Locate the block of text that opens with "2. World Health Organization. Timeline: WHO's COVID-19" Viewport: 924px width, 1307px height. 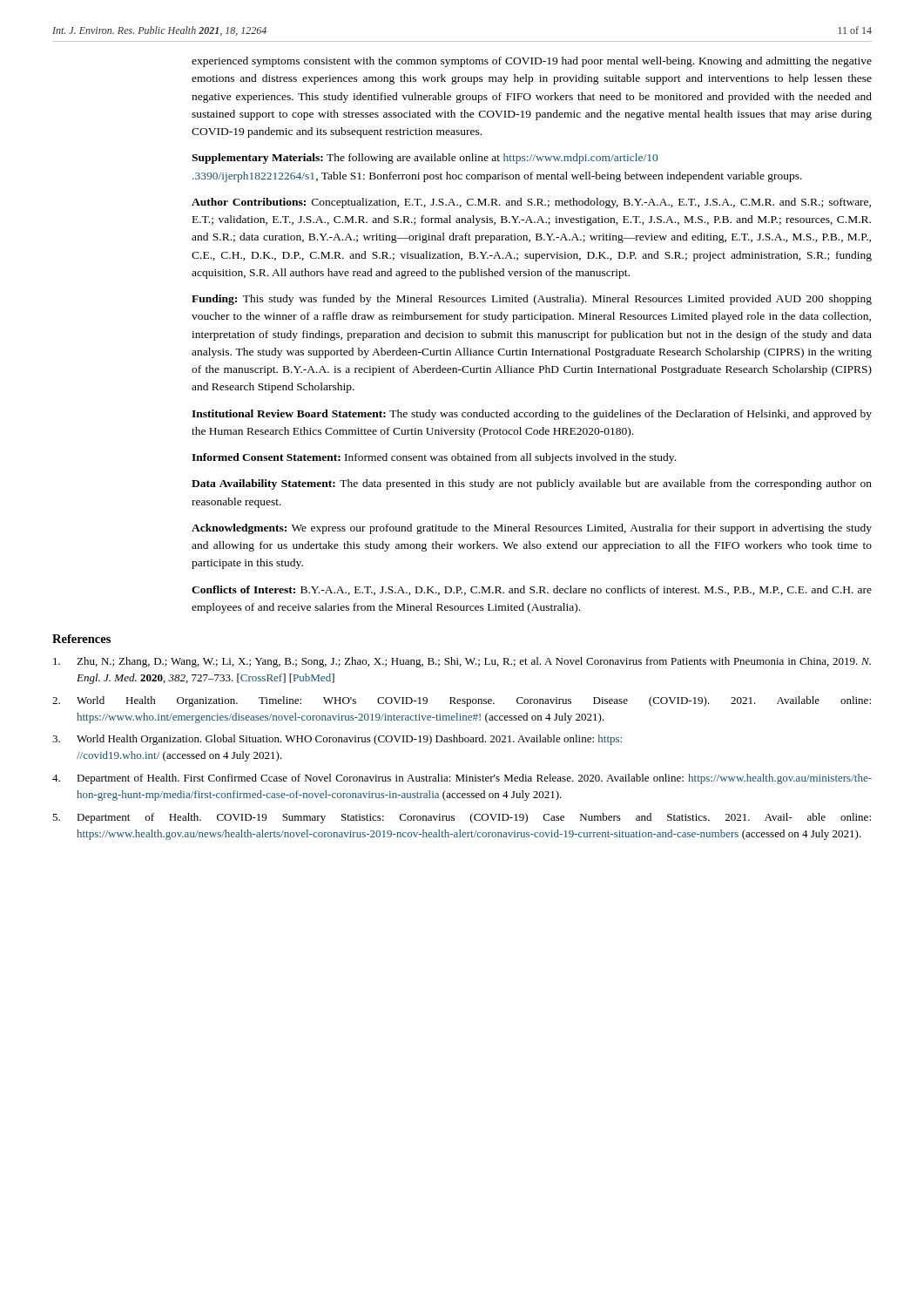pyautogui.click(x=462, y=709)
